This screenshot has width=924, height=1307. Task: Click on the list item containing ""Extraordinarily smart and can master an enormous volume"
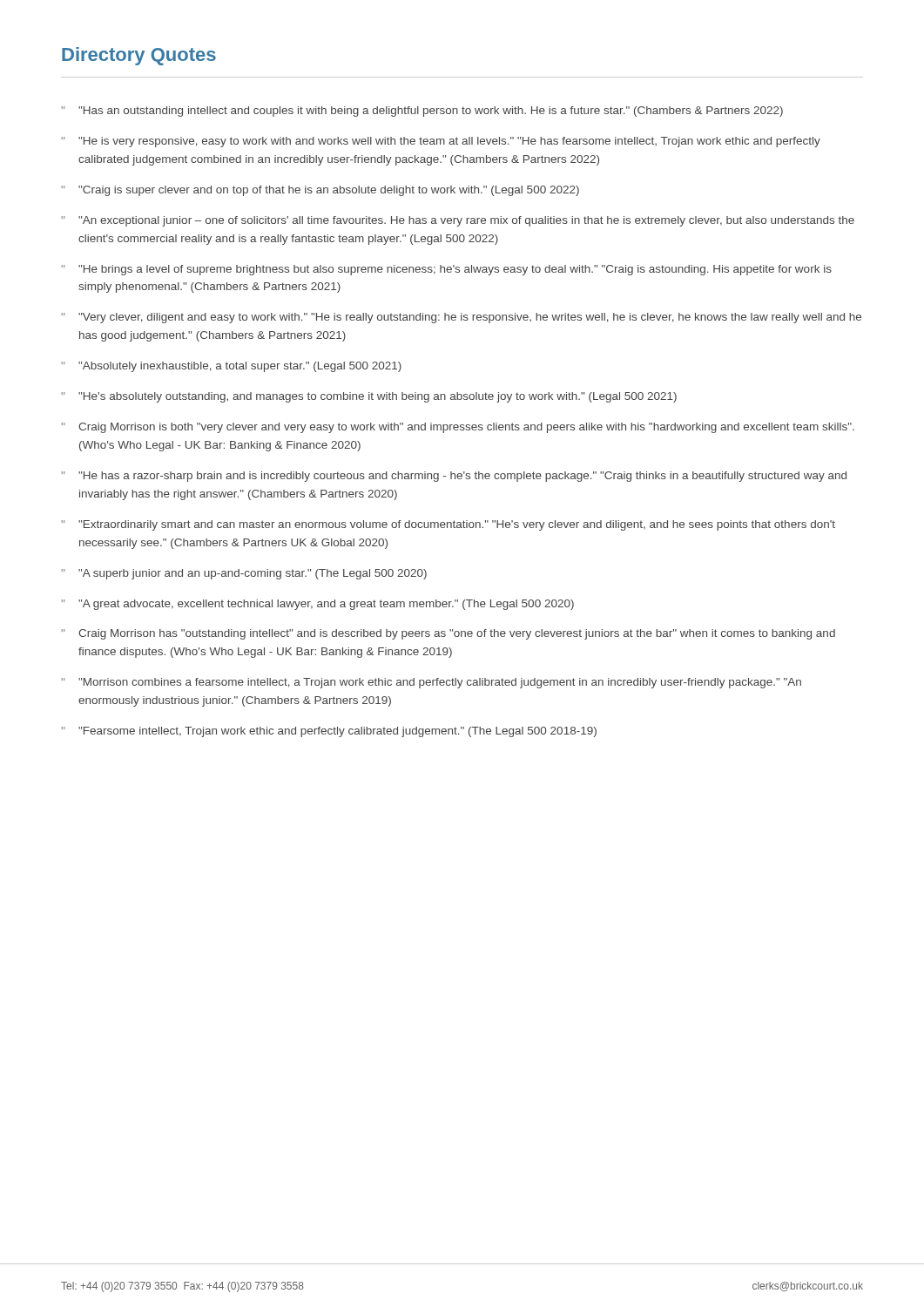tap(457, 533)
